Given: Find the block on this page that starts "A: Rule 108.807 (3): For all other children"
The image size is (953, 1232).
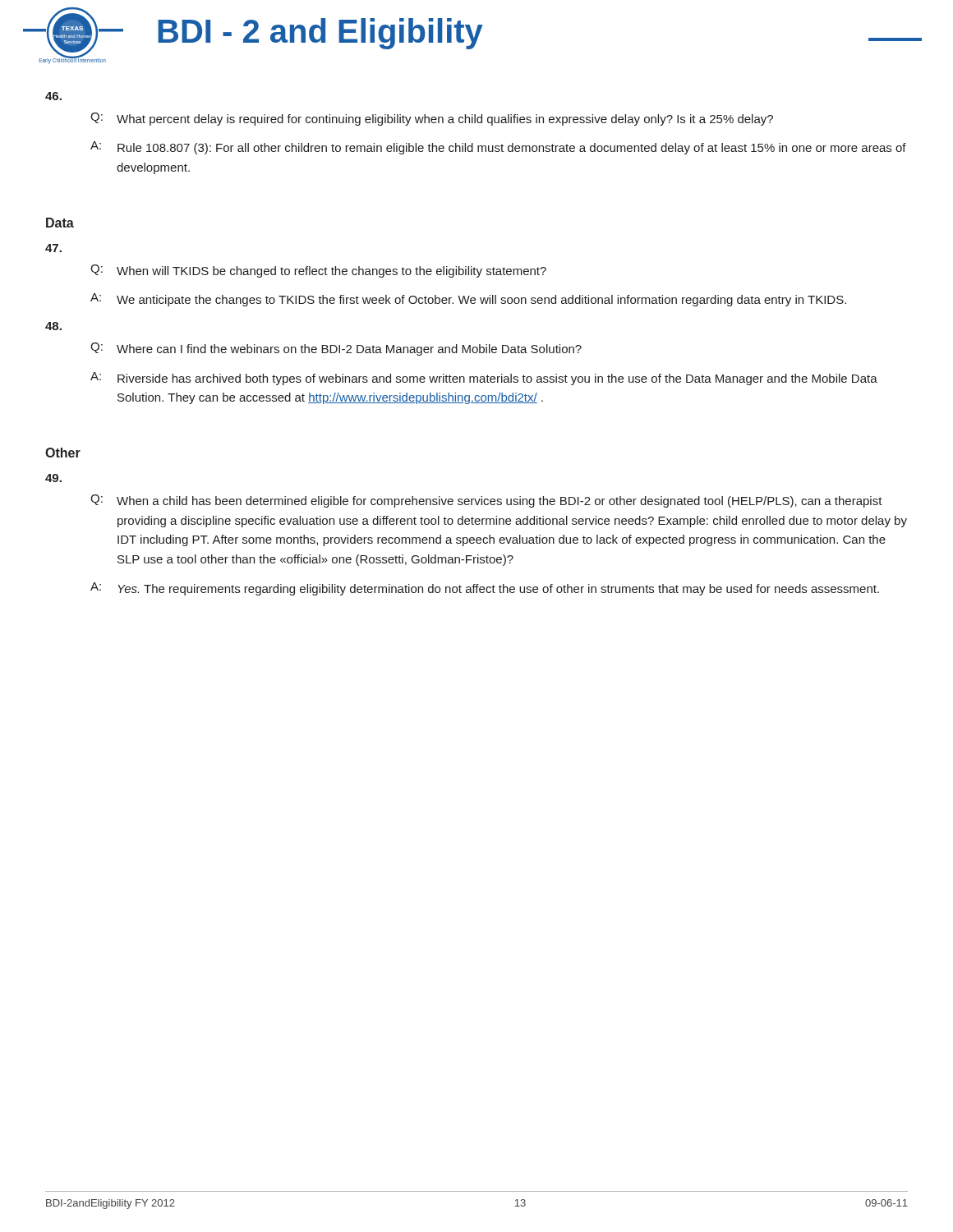Looking at the screenshot, I should click(x=499, y=157).
